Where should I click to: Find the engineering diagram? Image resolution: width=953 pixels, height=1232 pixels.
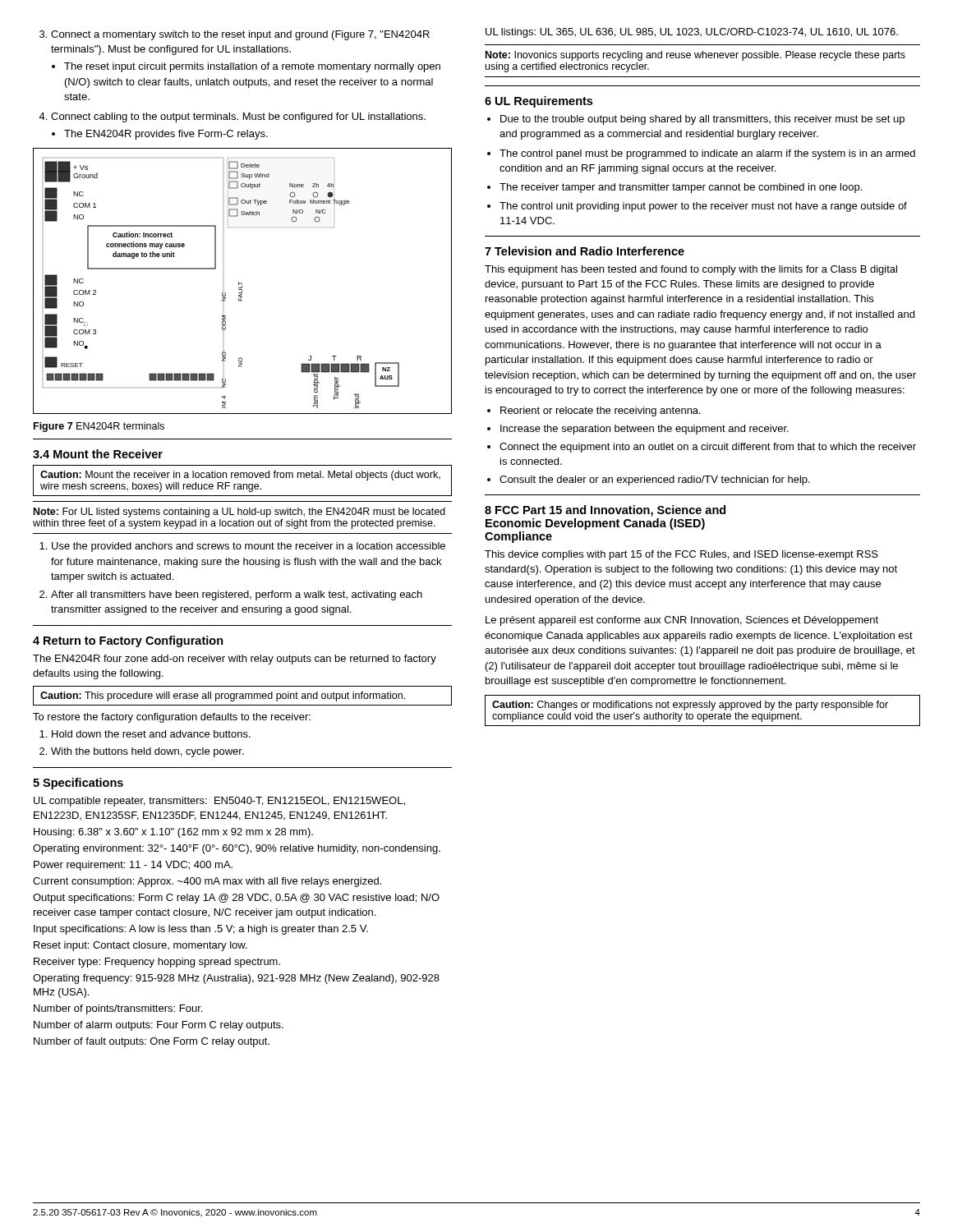tap(242, 281)
